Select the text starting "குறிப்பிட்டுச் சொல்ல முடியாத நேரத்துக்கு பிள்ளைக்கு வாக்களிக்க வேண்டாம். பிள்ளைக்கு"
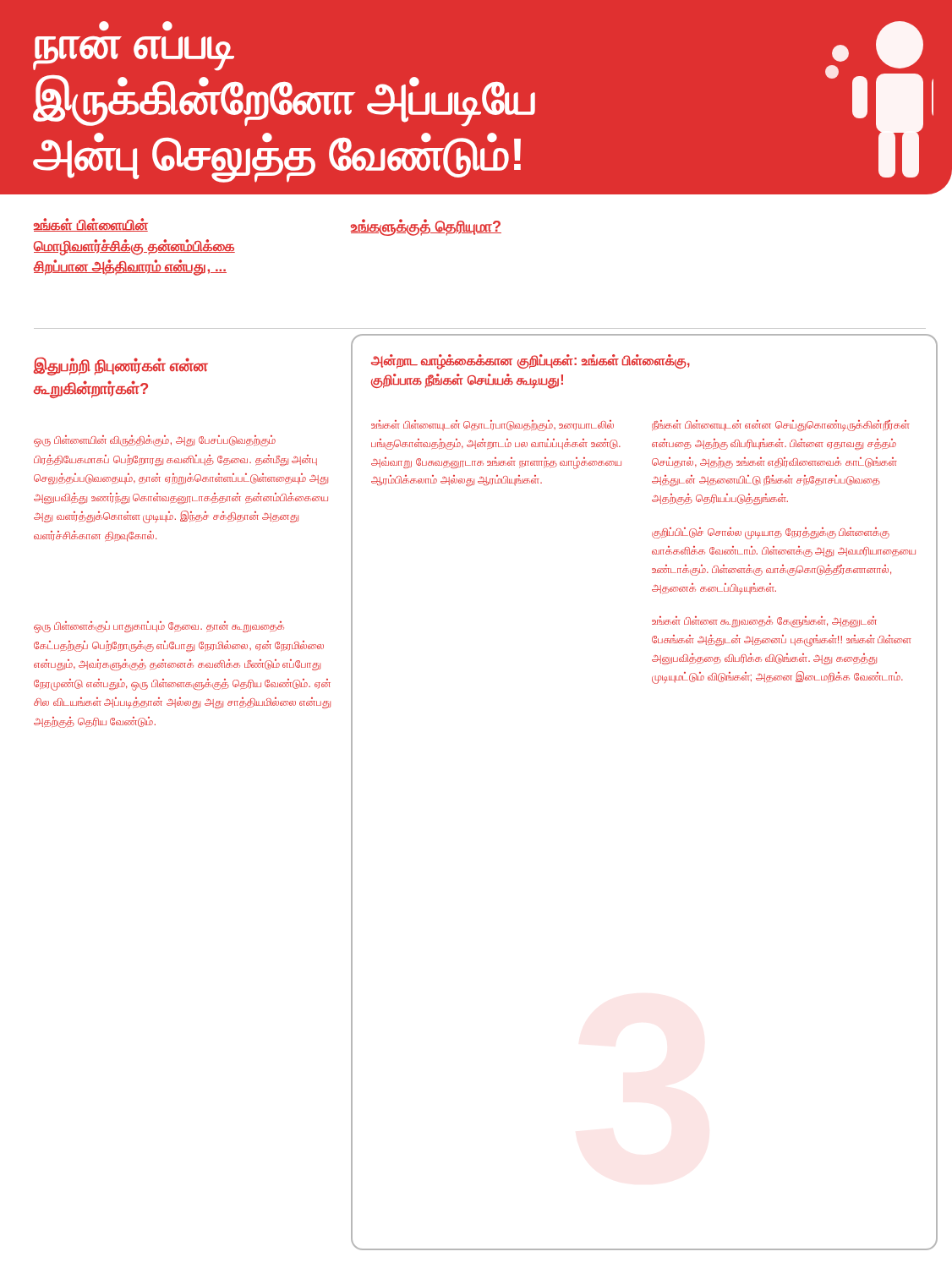Image resolution: width=952 pixels, height=1268 pixels. 784,560
